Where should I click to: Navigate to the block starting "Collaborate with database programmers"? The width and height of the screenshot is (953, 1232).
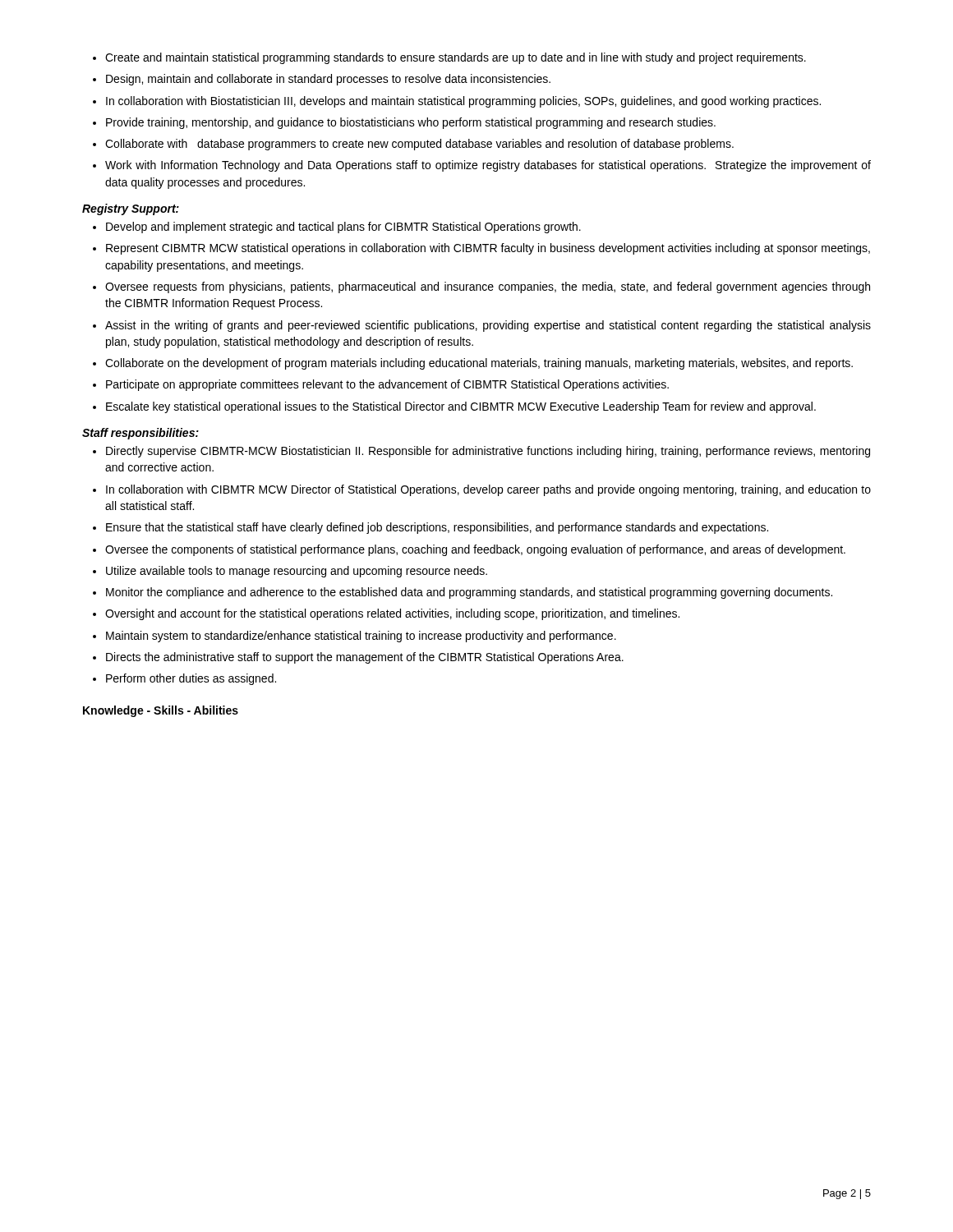coord(488,144)
